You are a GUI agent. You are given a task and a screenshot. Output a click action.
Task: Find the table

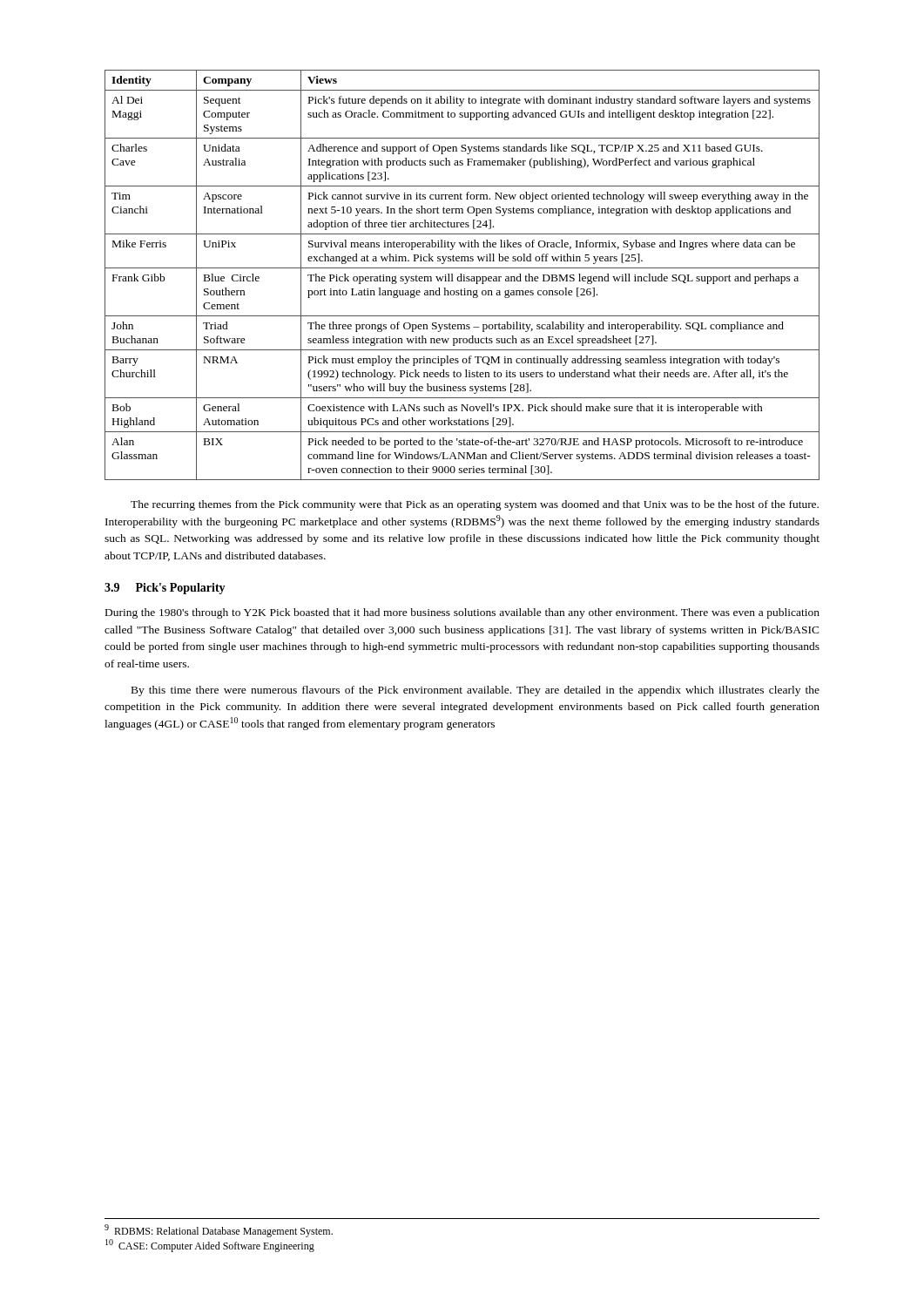click(462, 275)
